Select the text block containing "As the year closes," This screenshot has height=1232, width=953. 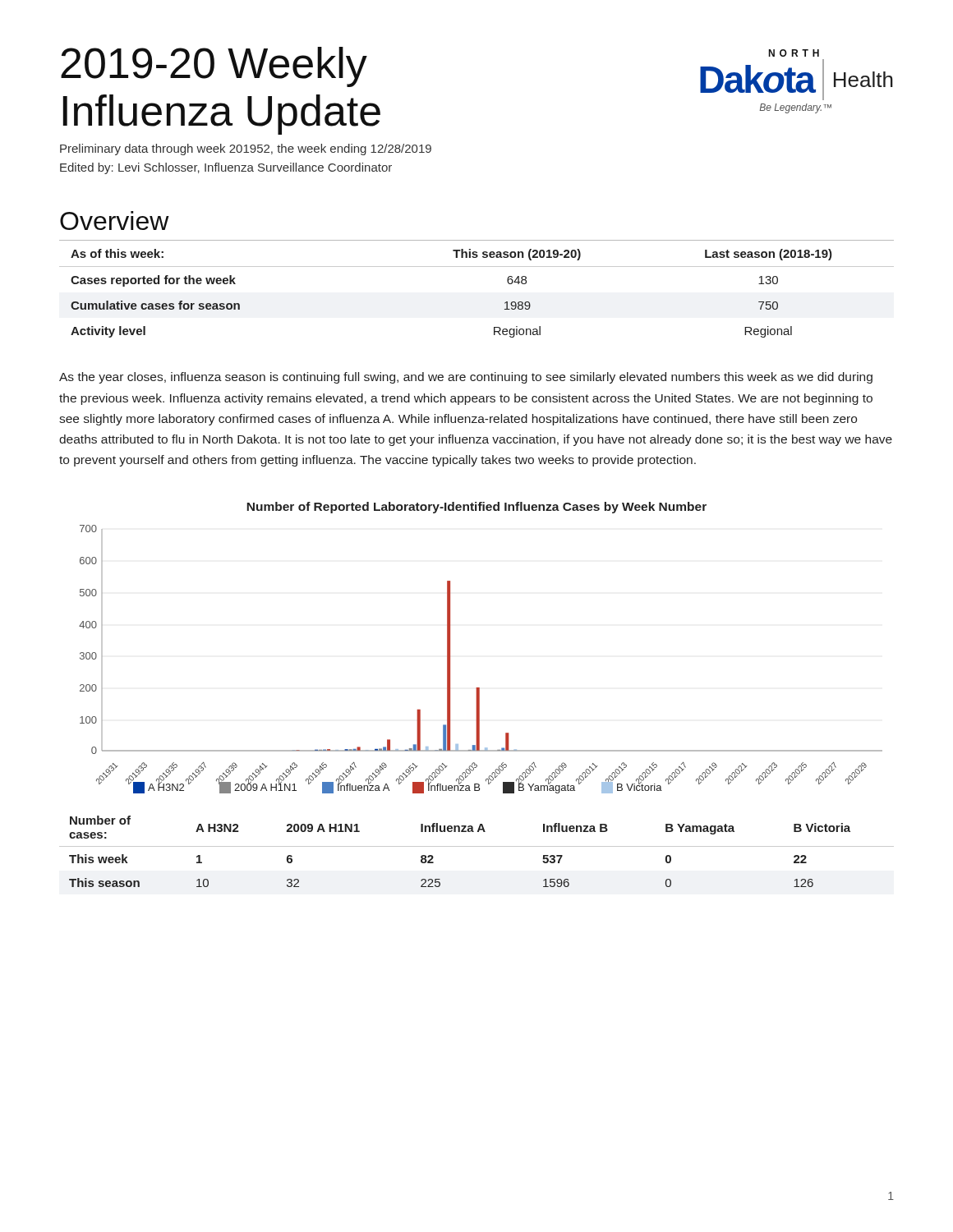coord(476,418)
